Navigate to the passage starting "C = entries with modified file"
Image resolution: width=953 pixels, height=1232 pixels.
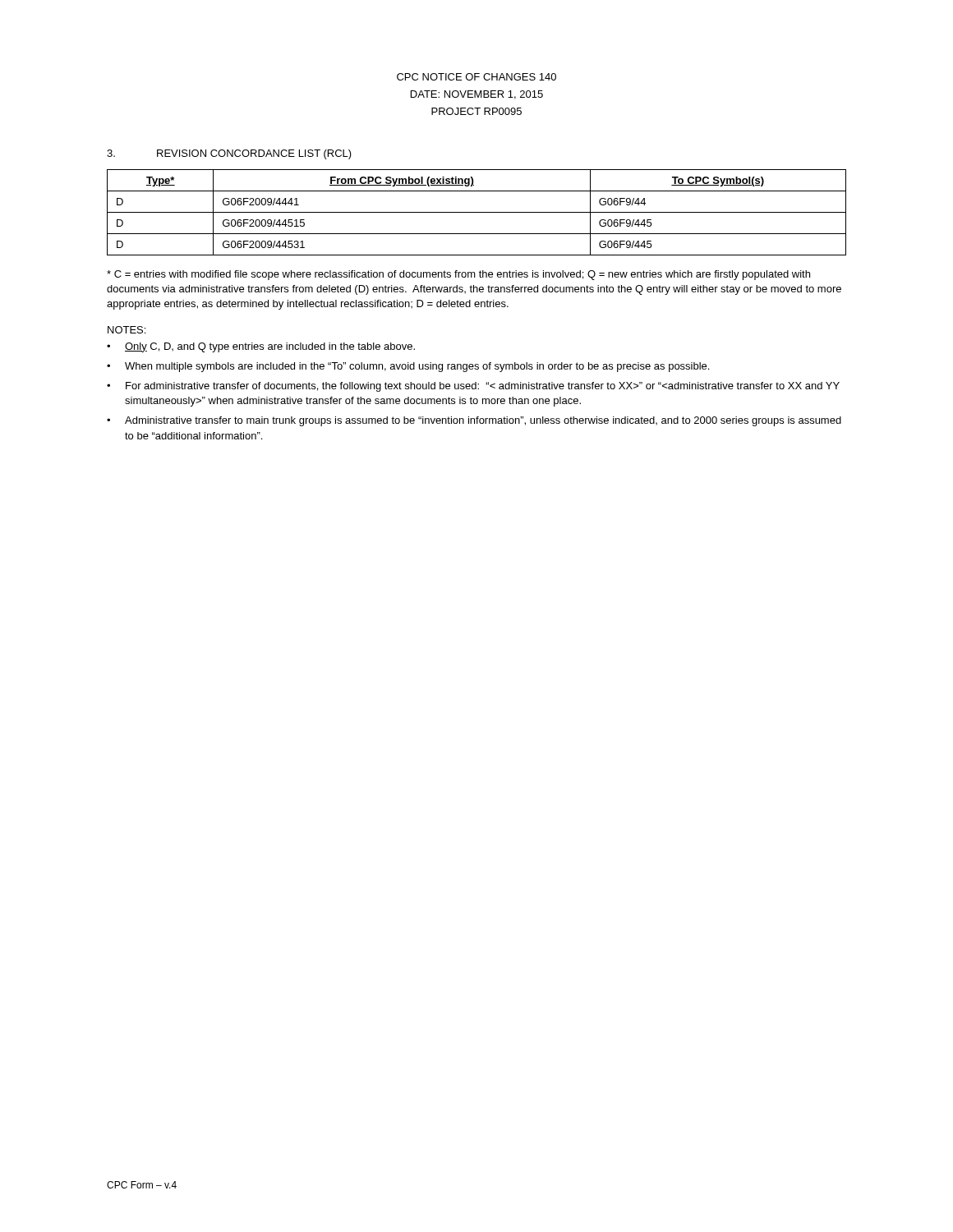tap(474, 289)
